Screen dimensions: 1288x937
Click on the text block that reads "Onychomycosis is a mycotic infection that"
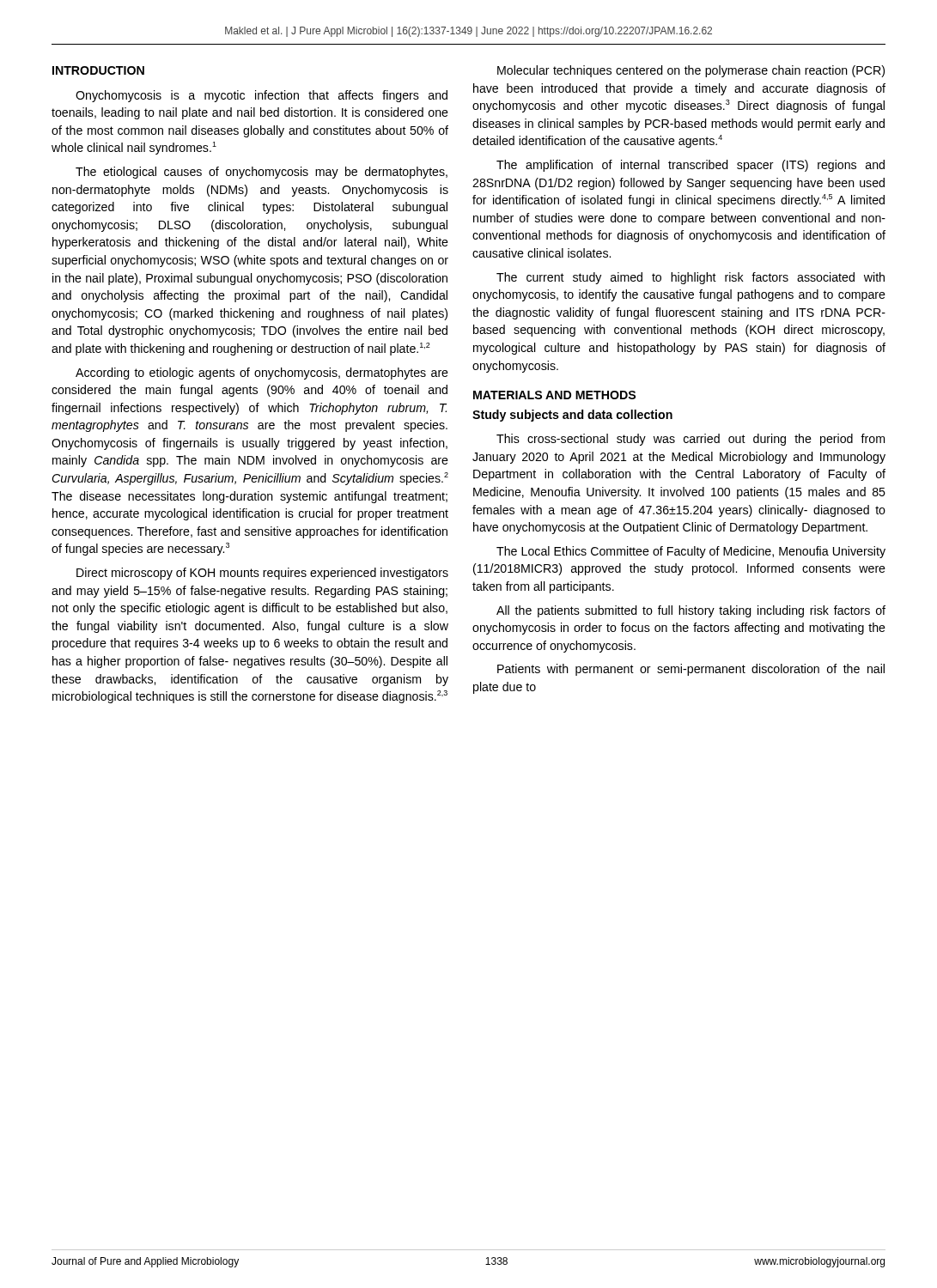coord(250,122)
